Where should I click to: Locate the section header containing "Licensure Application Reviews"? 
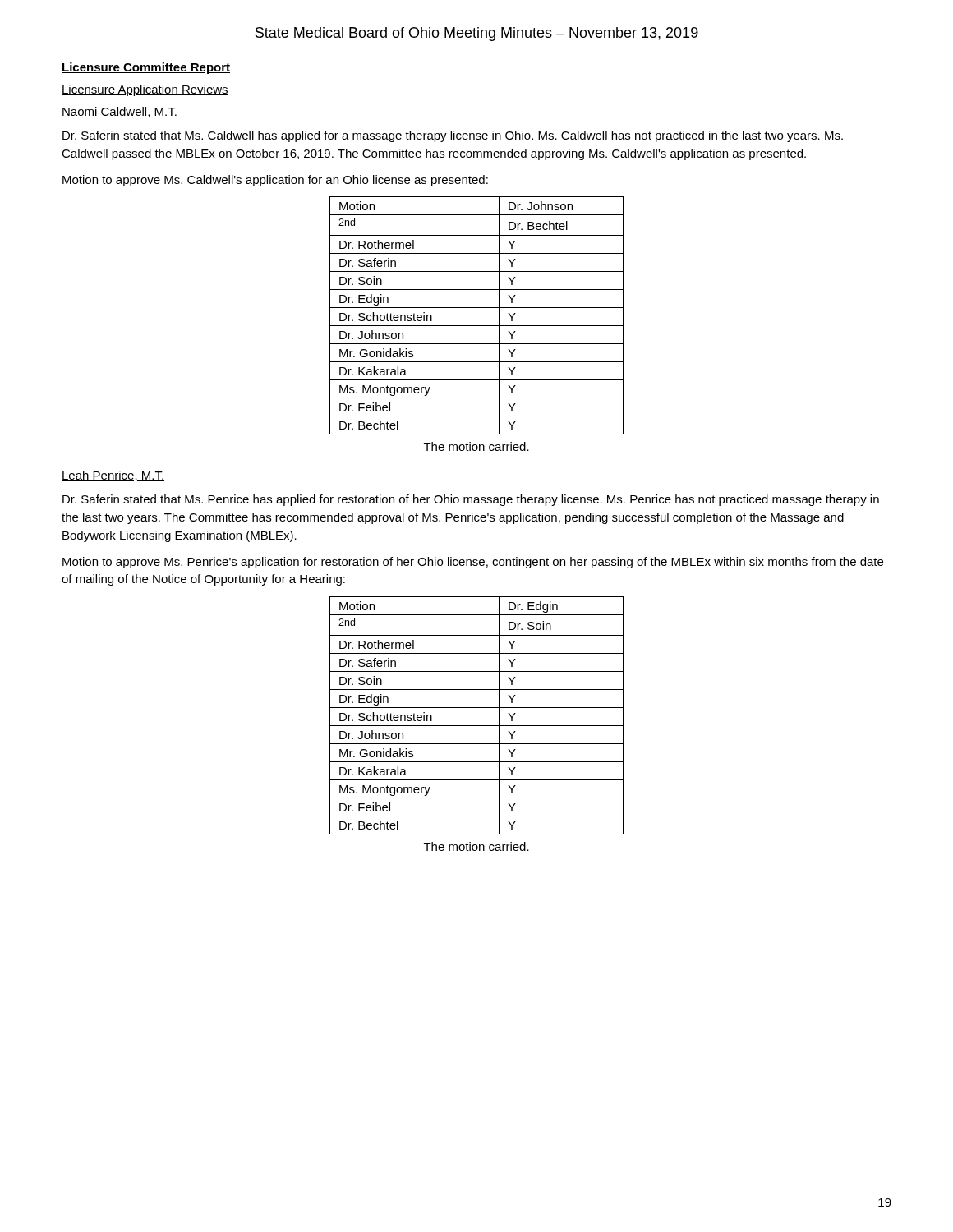coord(145,89)
